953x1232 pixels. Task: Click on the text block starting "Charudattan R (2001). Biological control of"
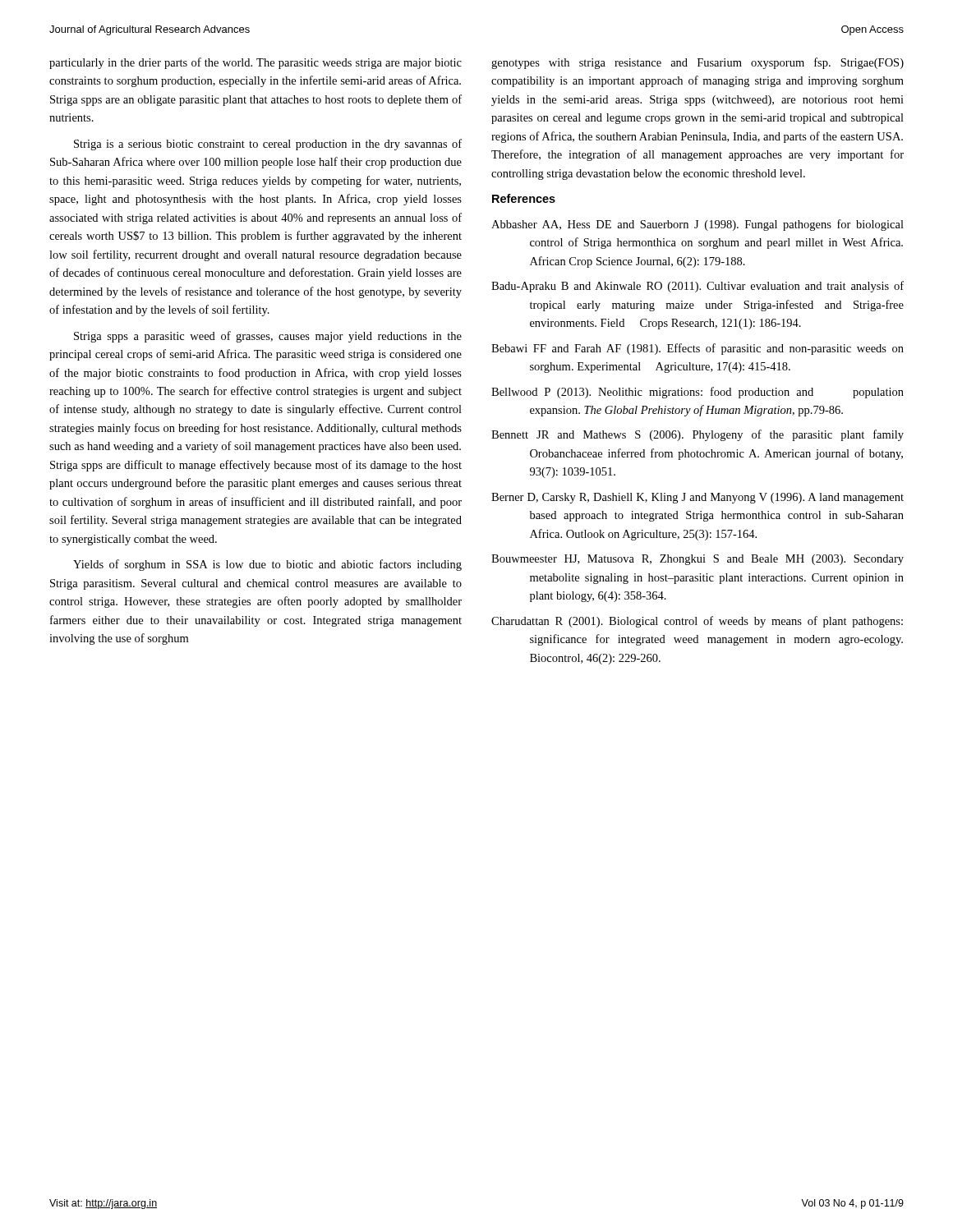click(x=698, y=639)
